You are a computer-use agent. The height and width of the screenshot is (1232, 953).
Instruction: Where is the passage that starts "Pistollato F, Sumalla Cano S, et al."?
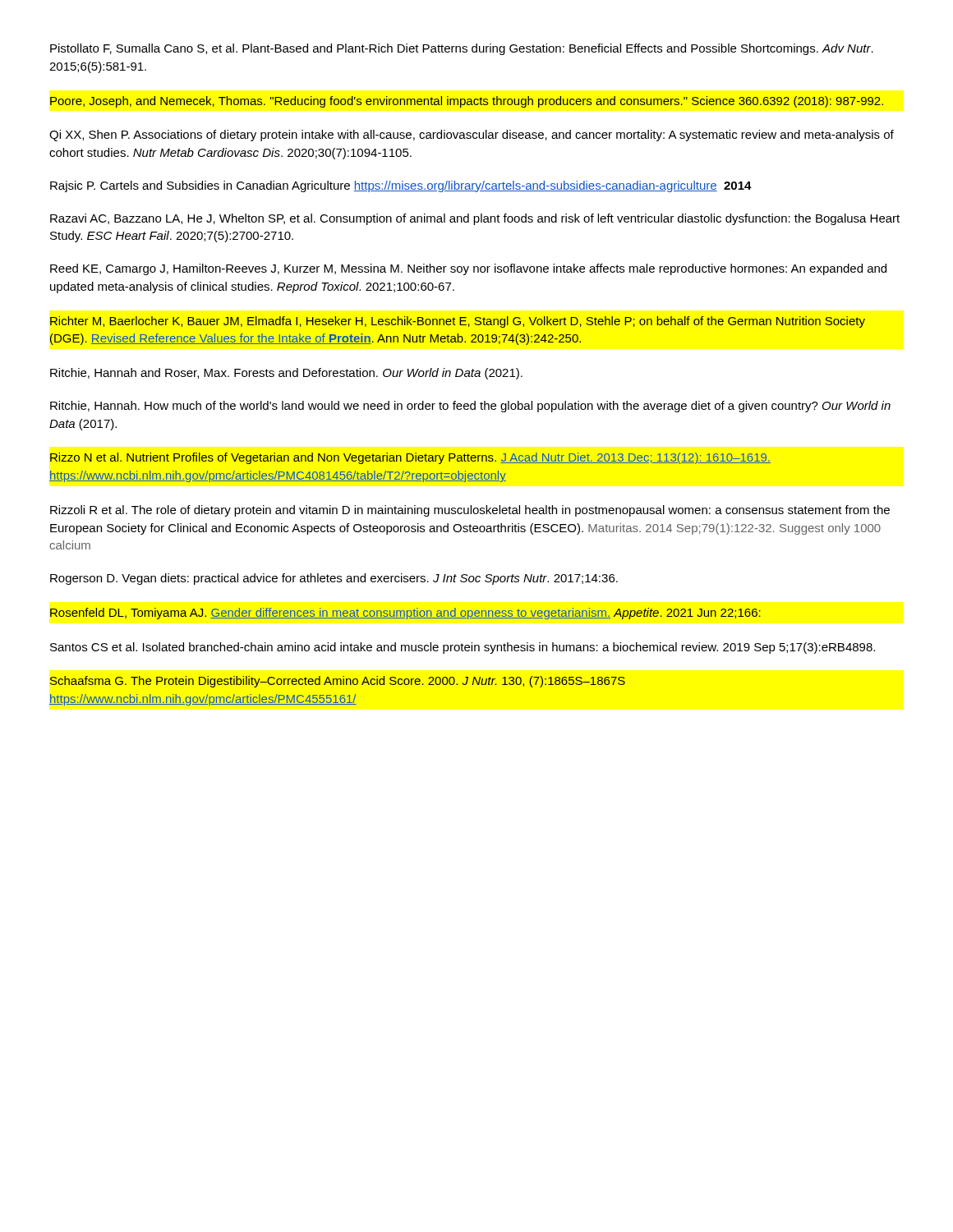click(x=462, y=57)
